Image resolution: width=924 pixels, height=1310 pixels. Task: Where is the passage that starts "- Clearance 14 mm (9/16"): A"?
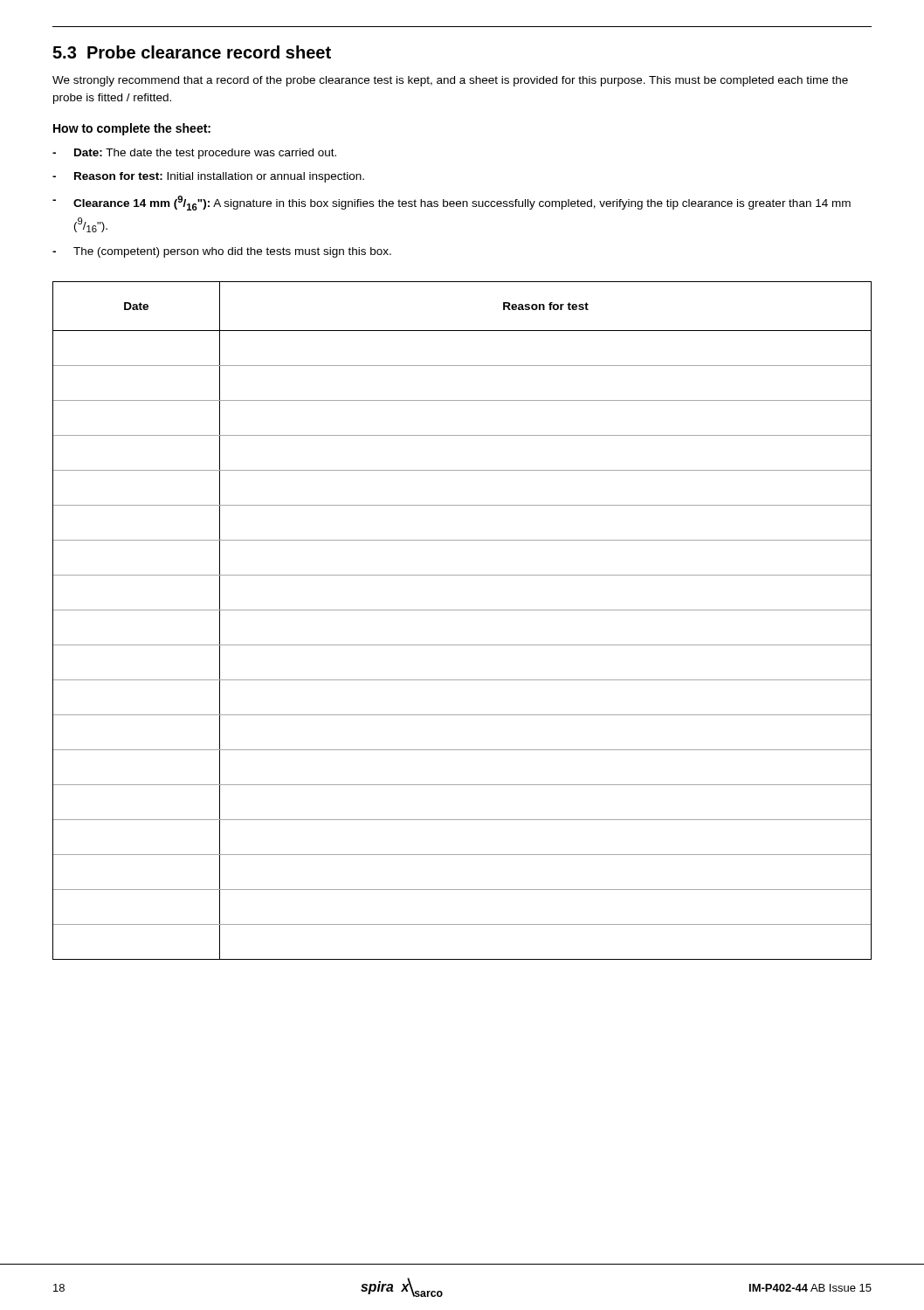[462, 214]
